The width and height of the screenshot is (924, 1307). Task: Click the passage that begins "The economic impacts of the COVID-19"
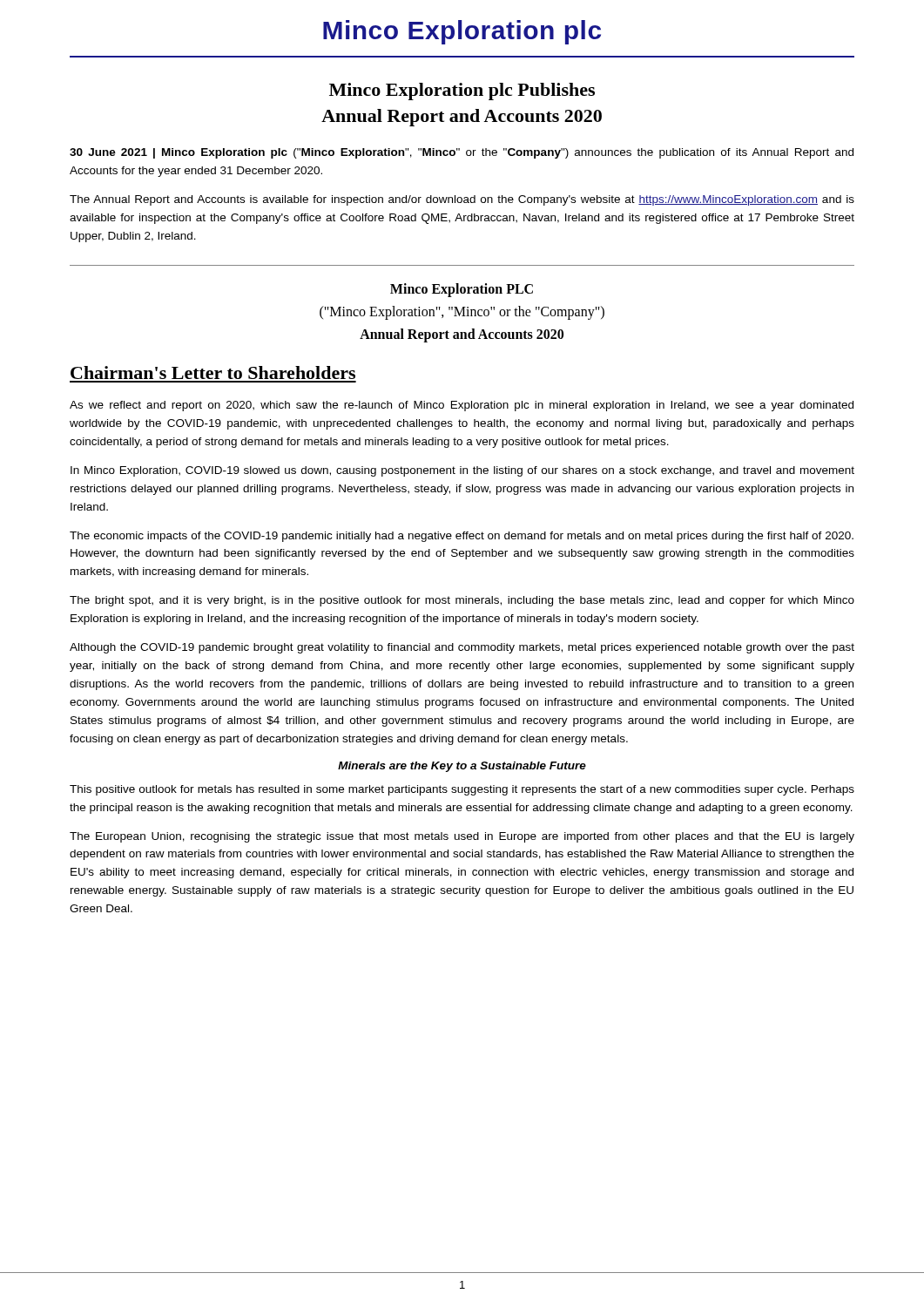pyautogui.click(x=462, y=553)
